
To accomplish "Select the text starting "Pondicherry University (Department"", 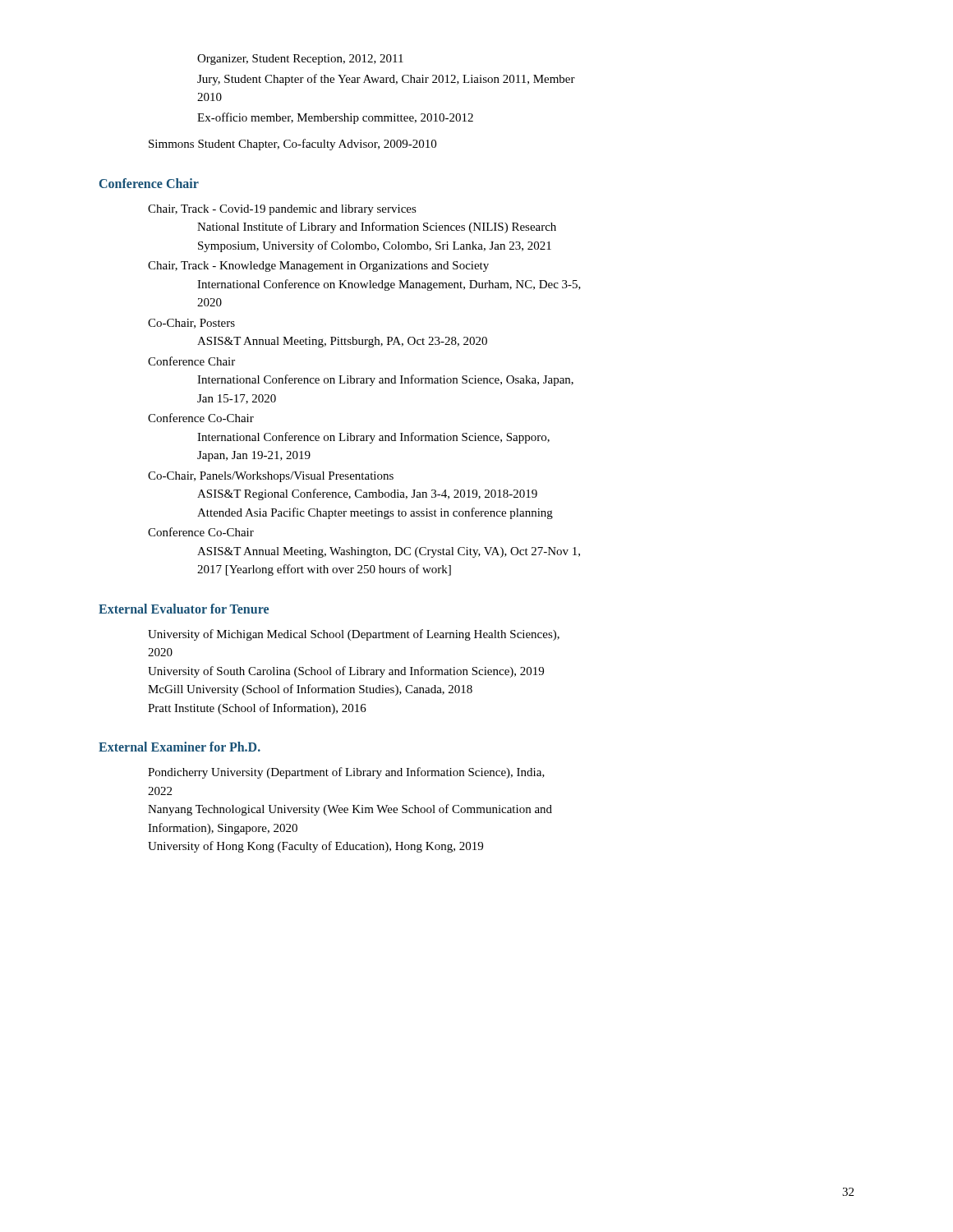I will point(350,809).
